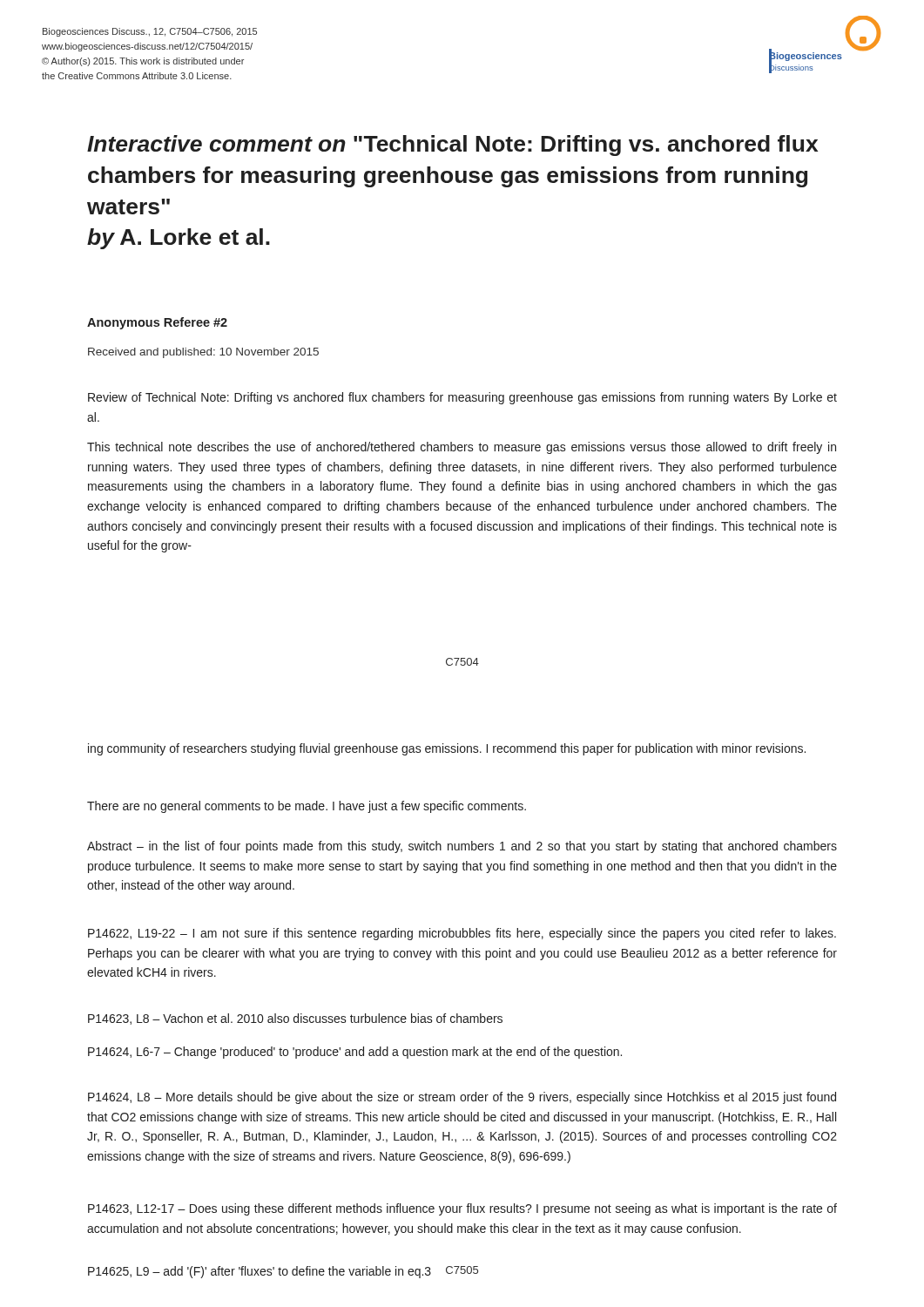This screenshot has width=924, height=1307.
Task: Find the text starting "P14623, L8 – Vachon"
Action: point(462,1019)
